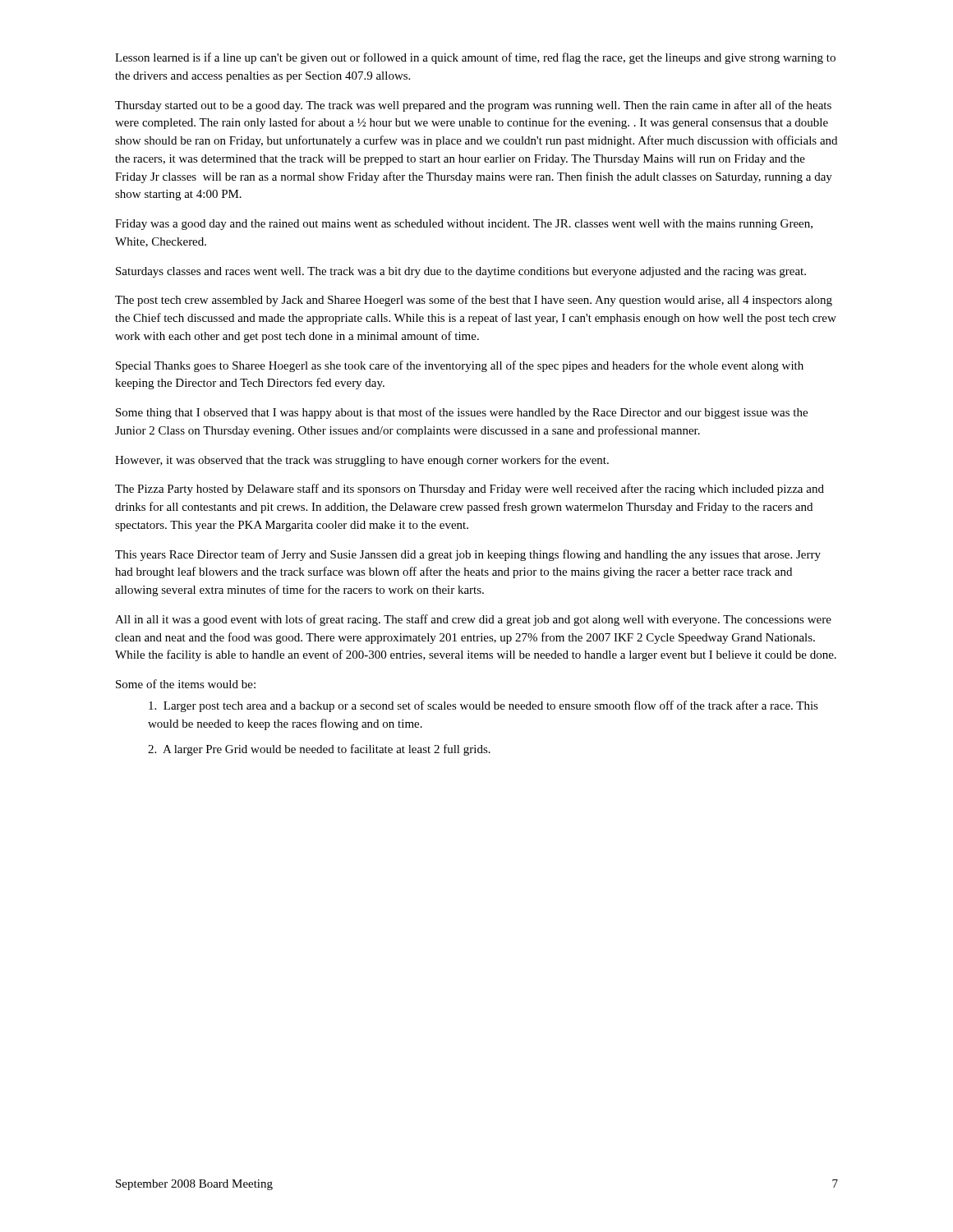Point to the region starting "The Pizza Party hosted by Delaware staff and"
The image size is (953, 1232).
coord(469,507)
